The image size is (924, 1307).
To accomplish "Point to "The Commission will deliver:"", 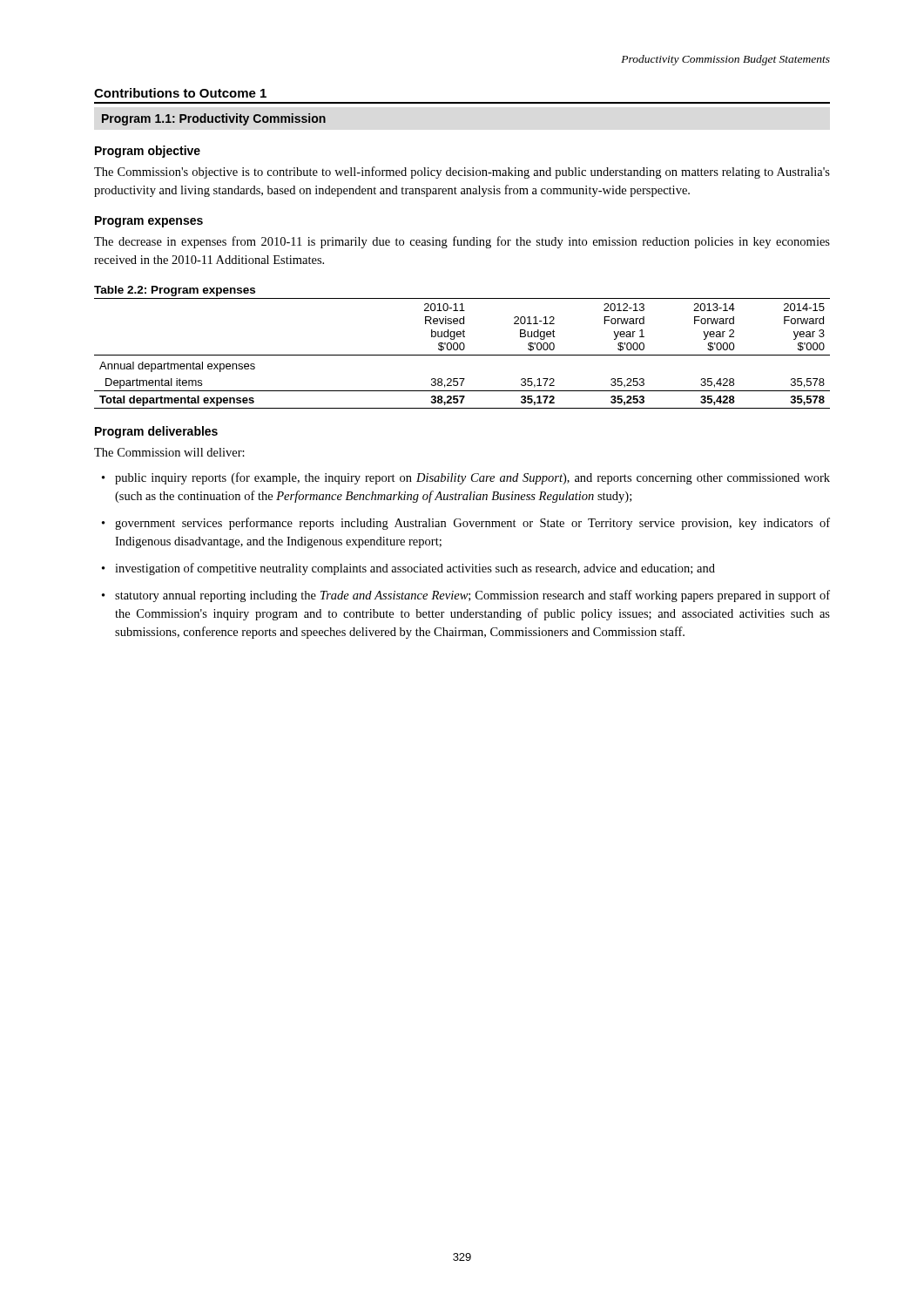I will tap(170, 452).
